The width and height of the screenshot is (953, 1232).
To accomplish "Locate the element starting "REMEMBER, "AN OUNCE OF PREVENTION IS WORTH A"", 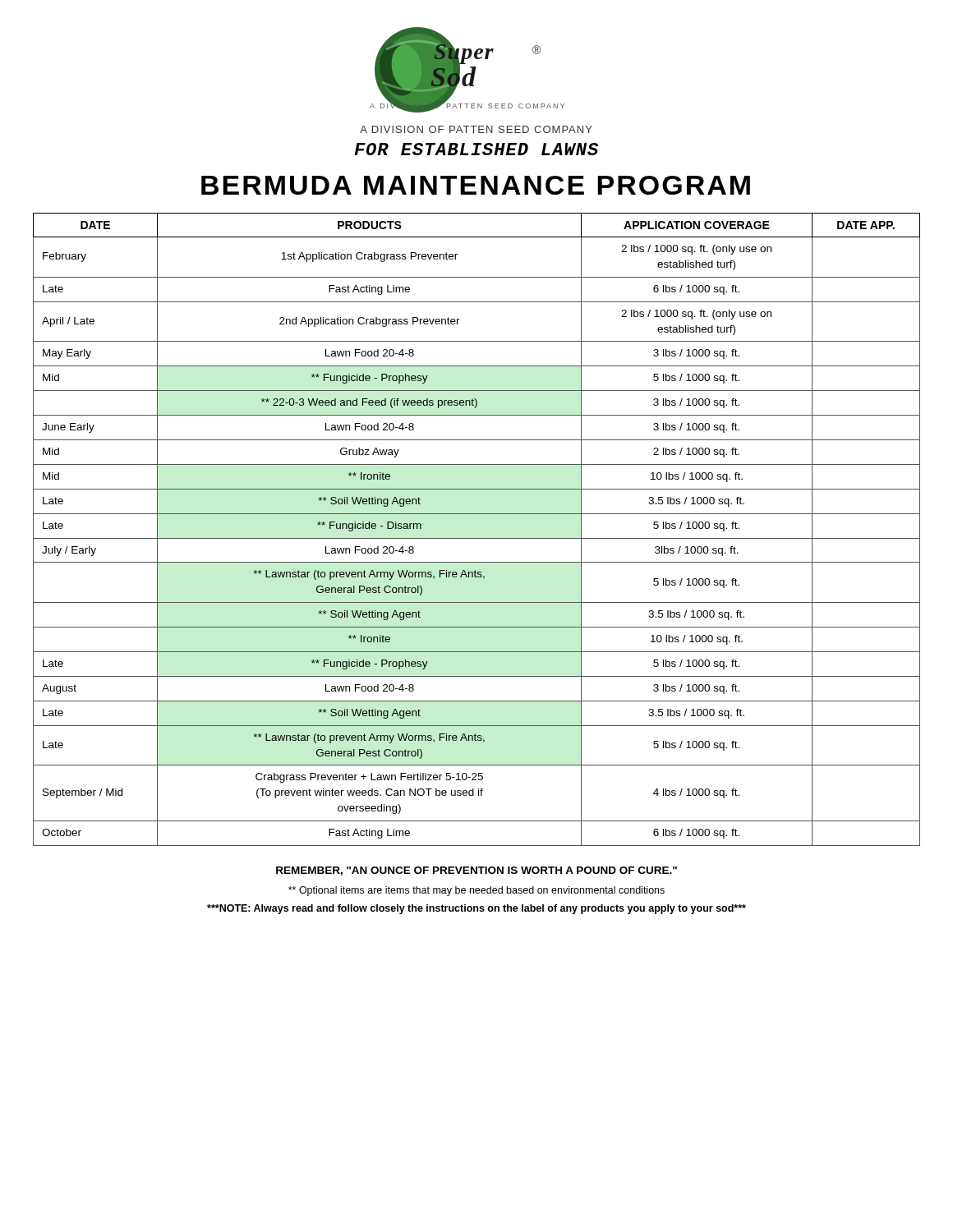I will coord(476,870).
